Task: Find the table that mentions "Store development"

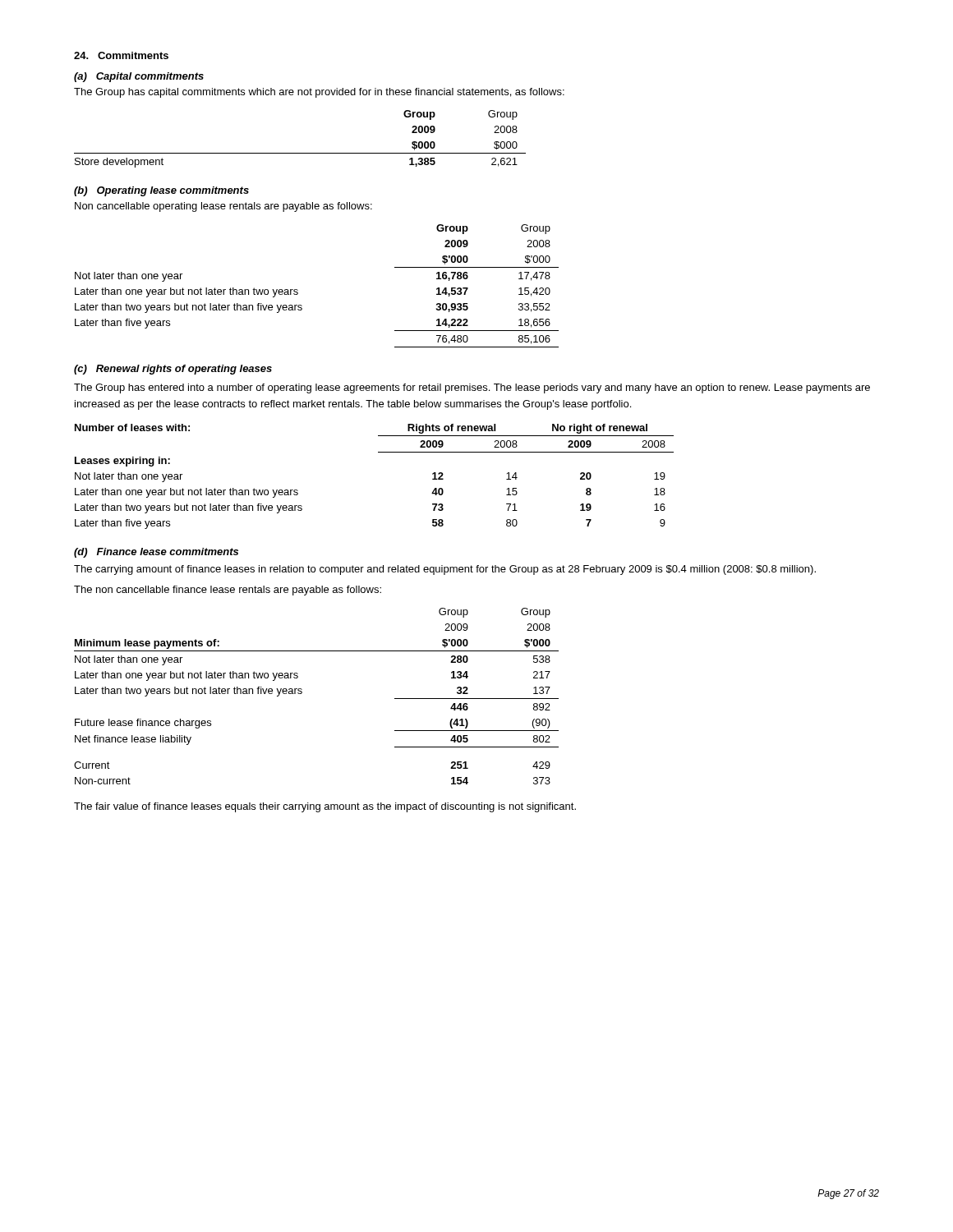Action: click(476, 138)
